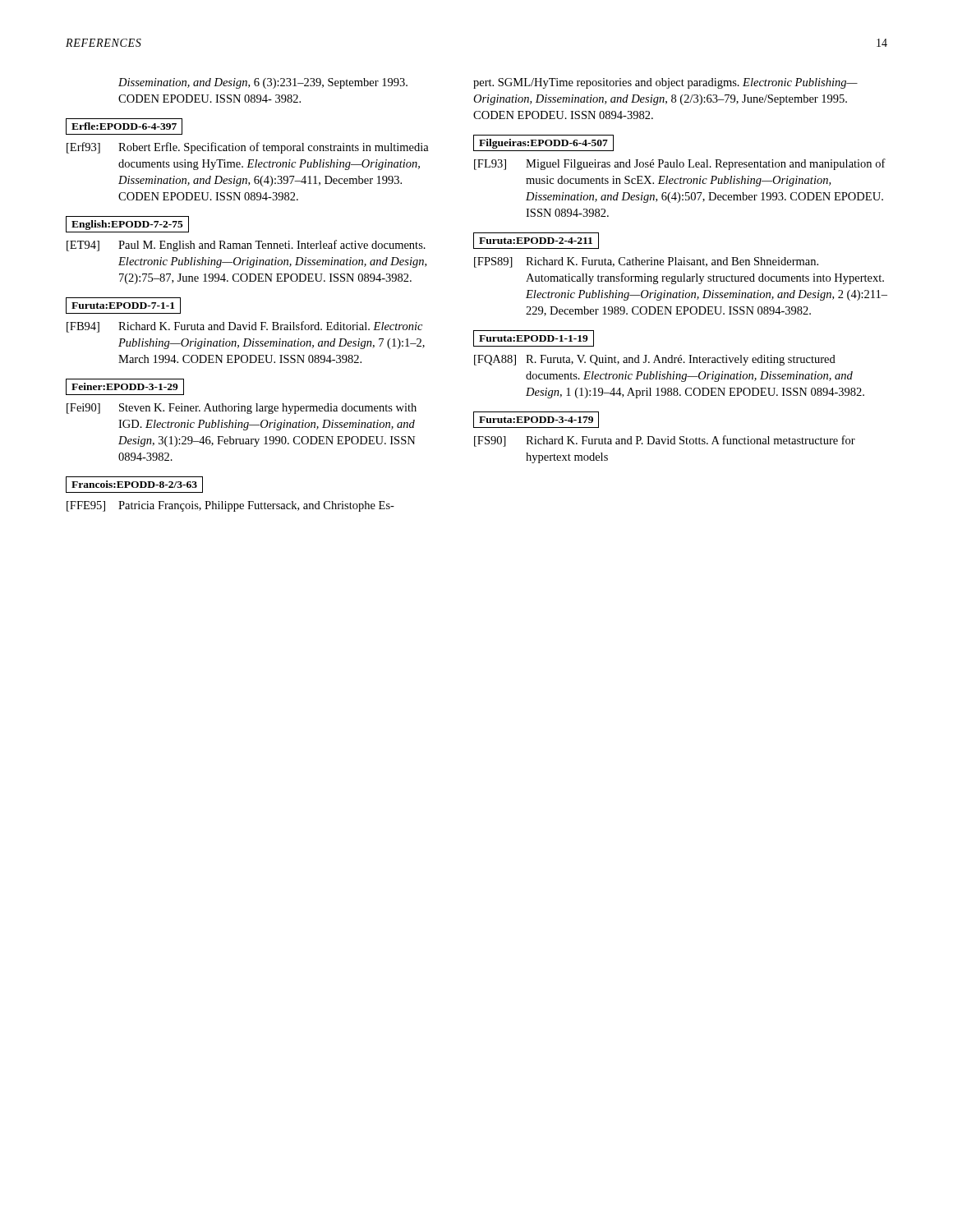The width and height of the screenshot is (953, 1232).
Task: Click on the text starting "Furuta:EPODD-3-4-179 [FS90] Richard K. Furuta and P."
Action: coord(680,438)
